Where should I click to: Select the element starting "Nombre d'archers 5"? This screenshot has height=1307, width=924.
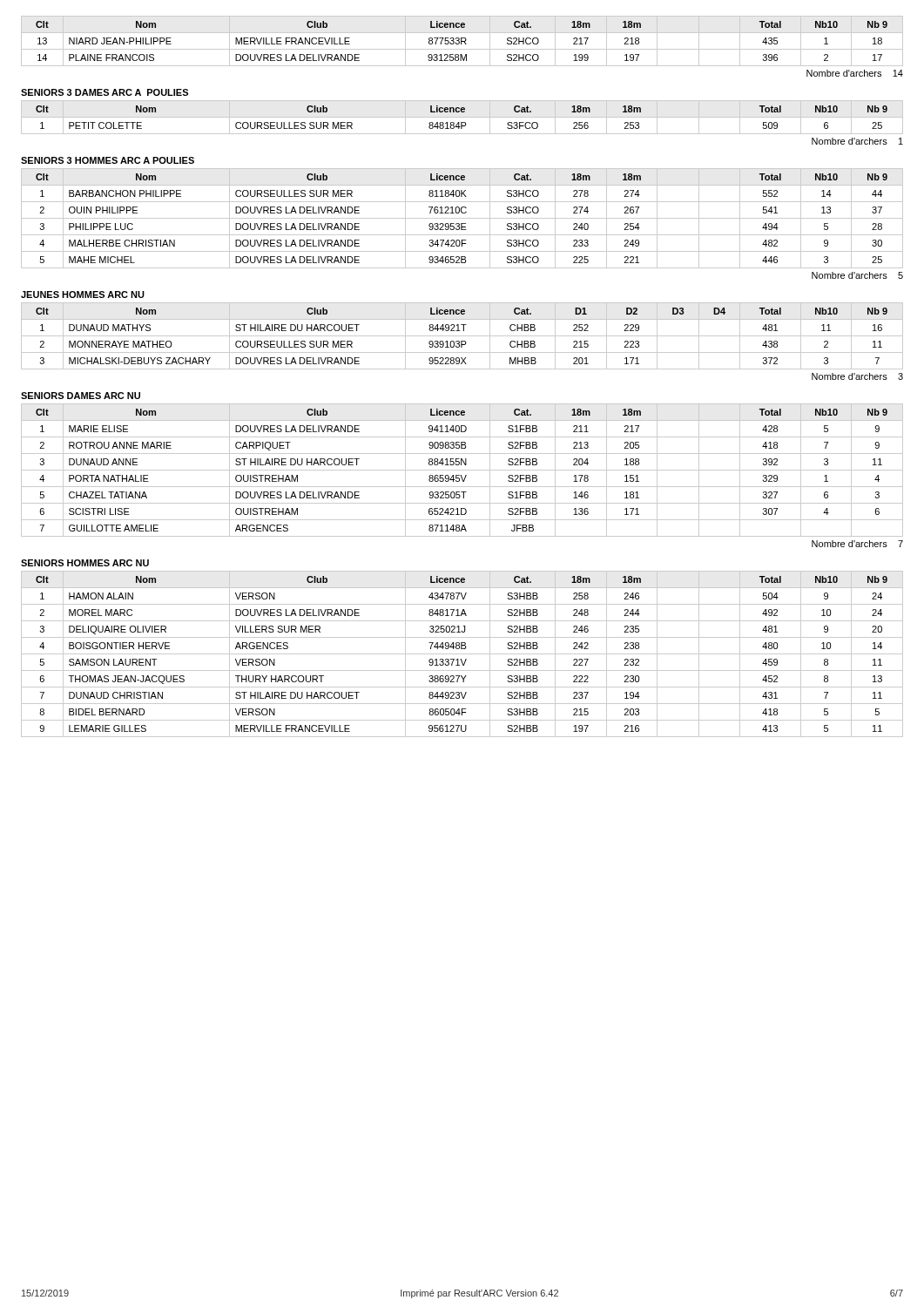pyautogui.click(x=857, y=275)
